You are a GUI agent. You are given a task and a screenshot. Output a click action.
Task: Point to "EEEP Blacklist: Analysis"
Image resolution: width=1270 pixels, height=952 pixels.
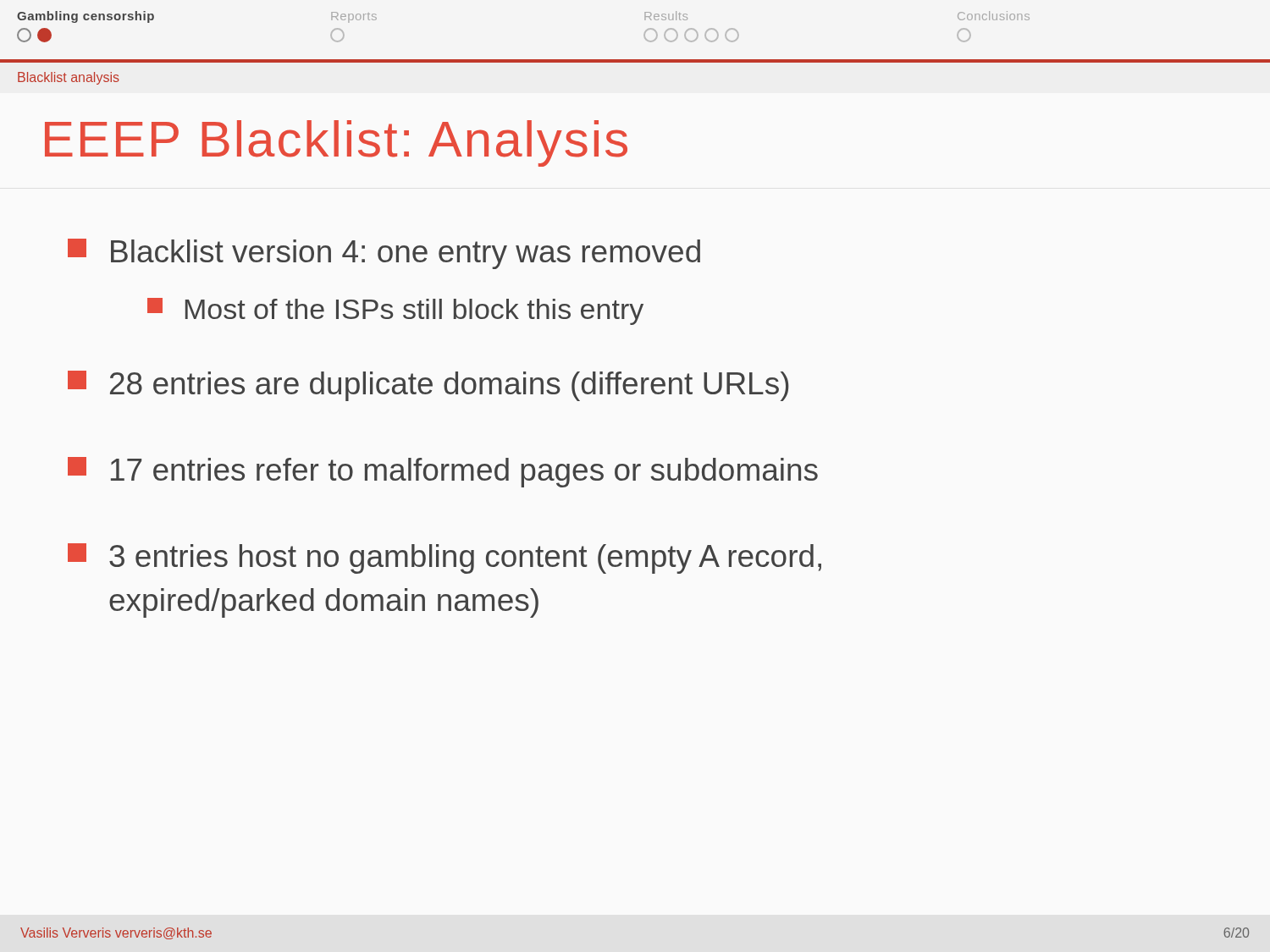point(336,139)
